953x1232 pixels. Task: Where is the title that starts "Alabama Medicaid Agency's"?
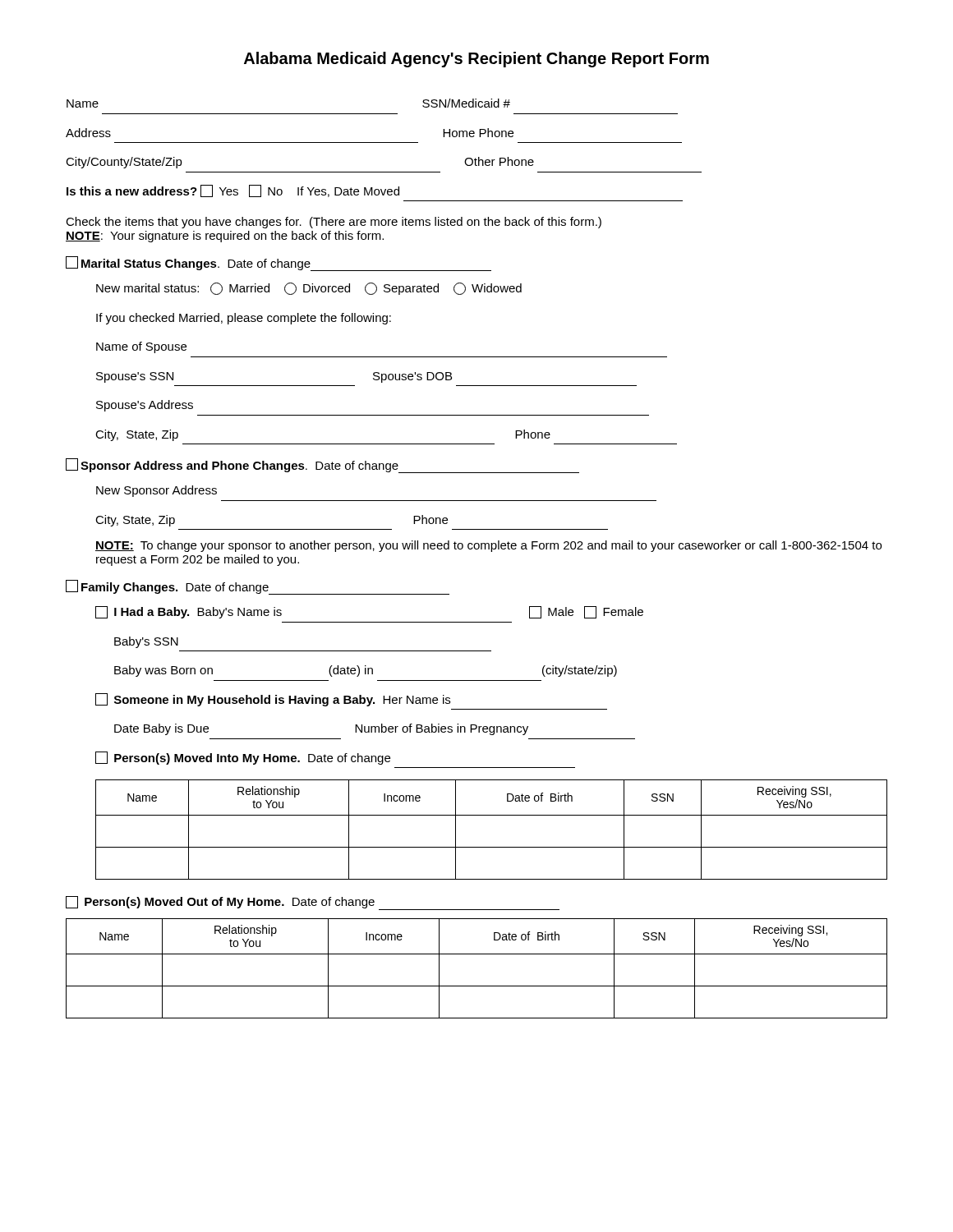(476, 58)
